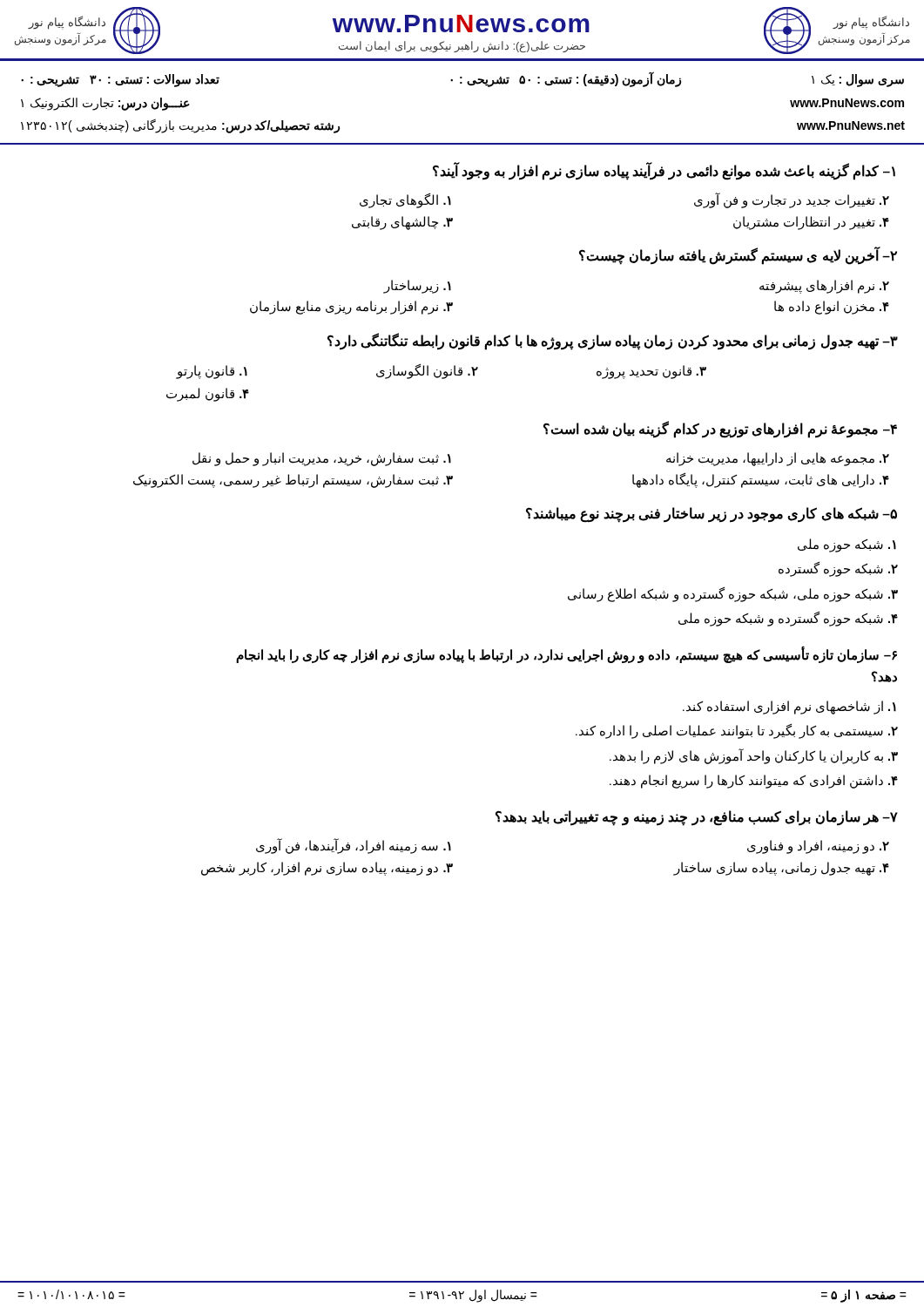Locate the block of text that opens with "۶– سازمان تازه تأسیسی"
Viewport: 924px width, 1307px height.
tap(567, 654)
